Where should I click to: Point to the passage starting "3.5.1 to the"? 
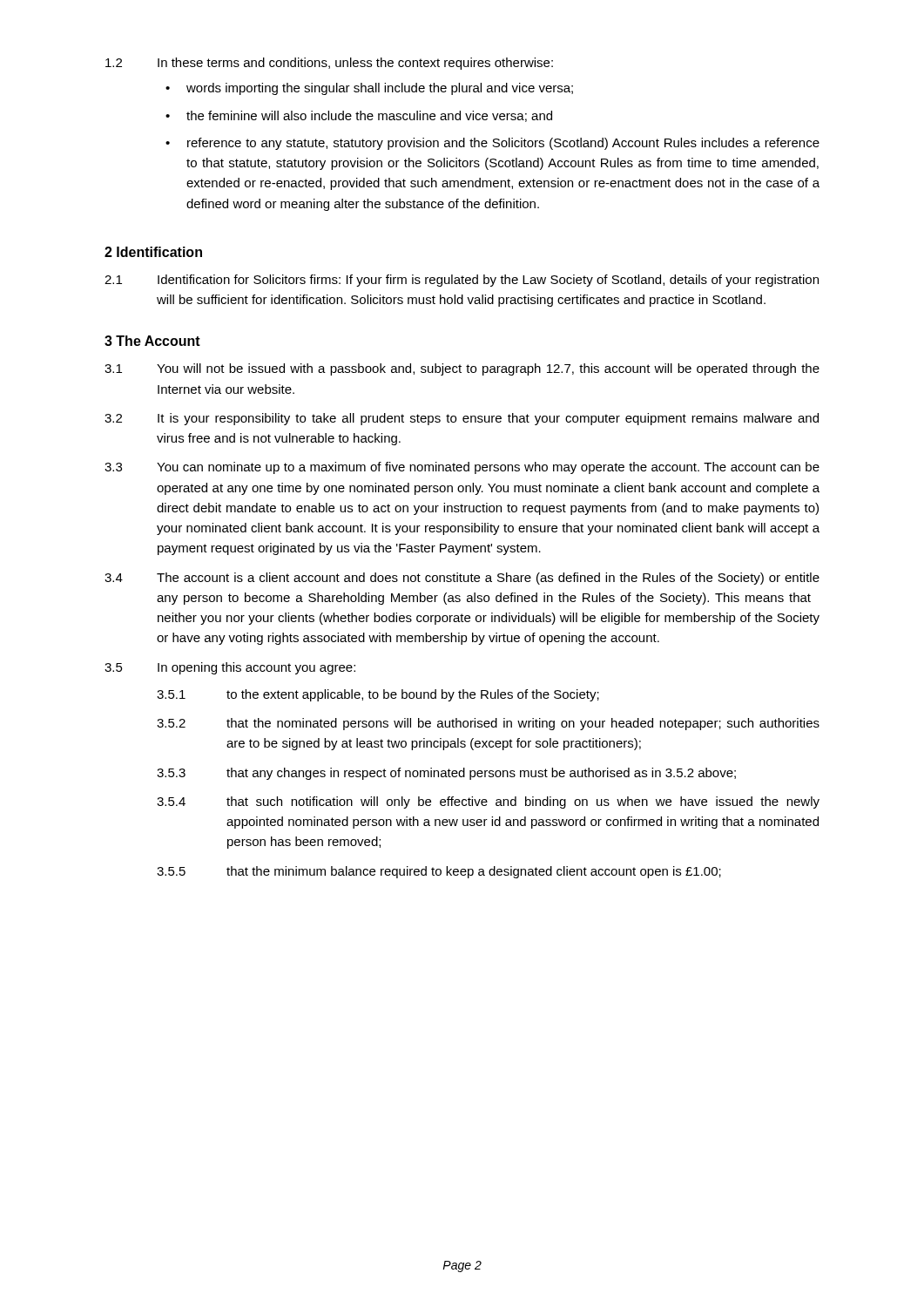488,694
